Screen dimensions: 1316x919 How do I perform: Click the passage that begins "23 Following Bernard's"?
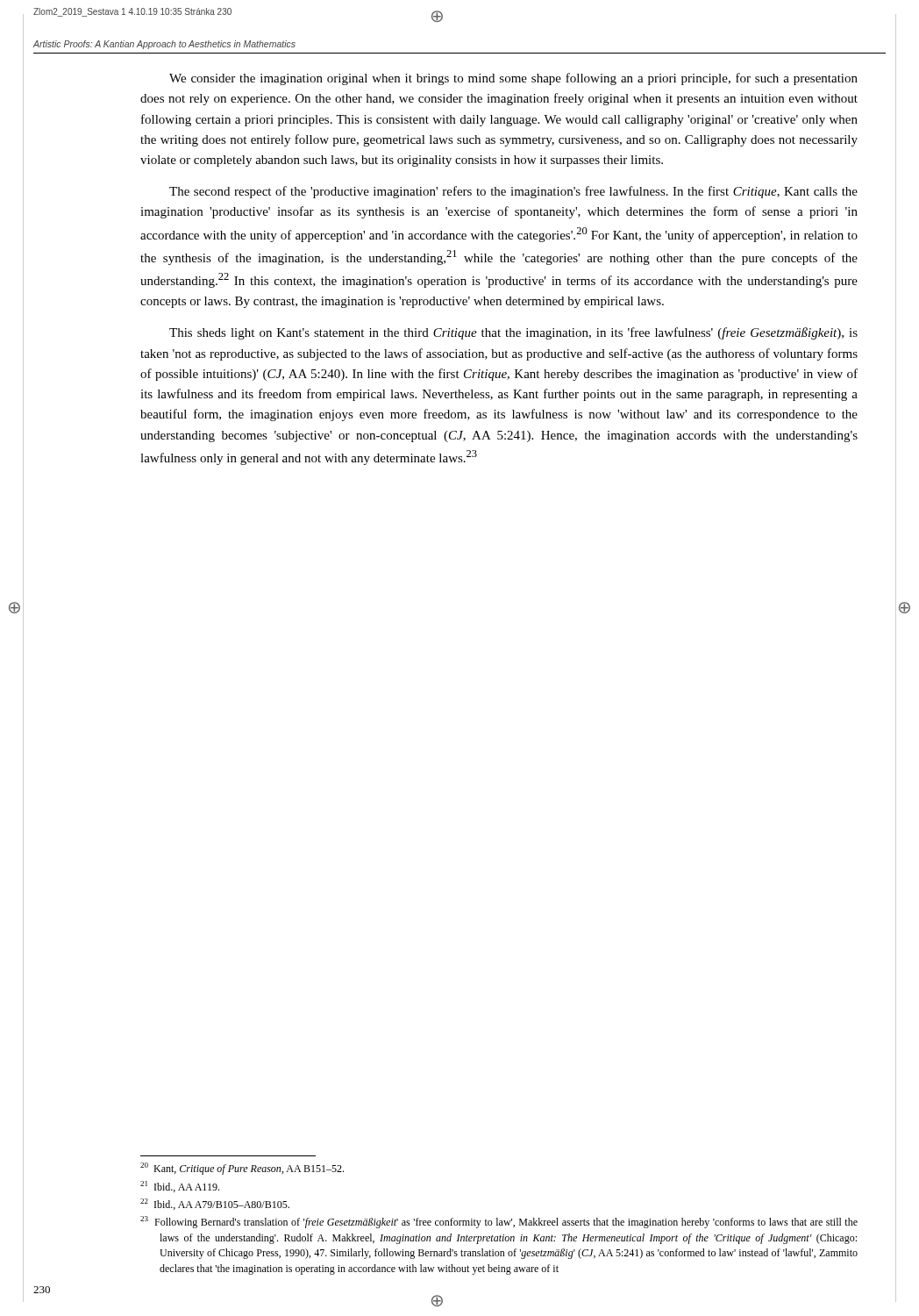499,1245
